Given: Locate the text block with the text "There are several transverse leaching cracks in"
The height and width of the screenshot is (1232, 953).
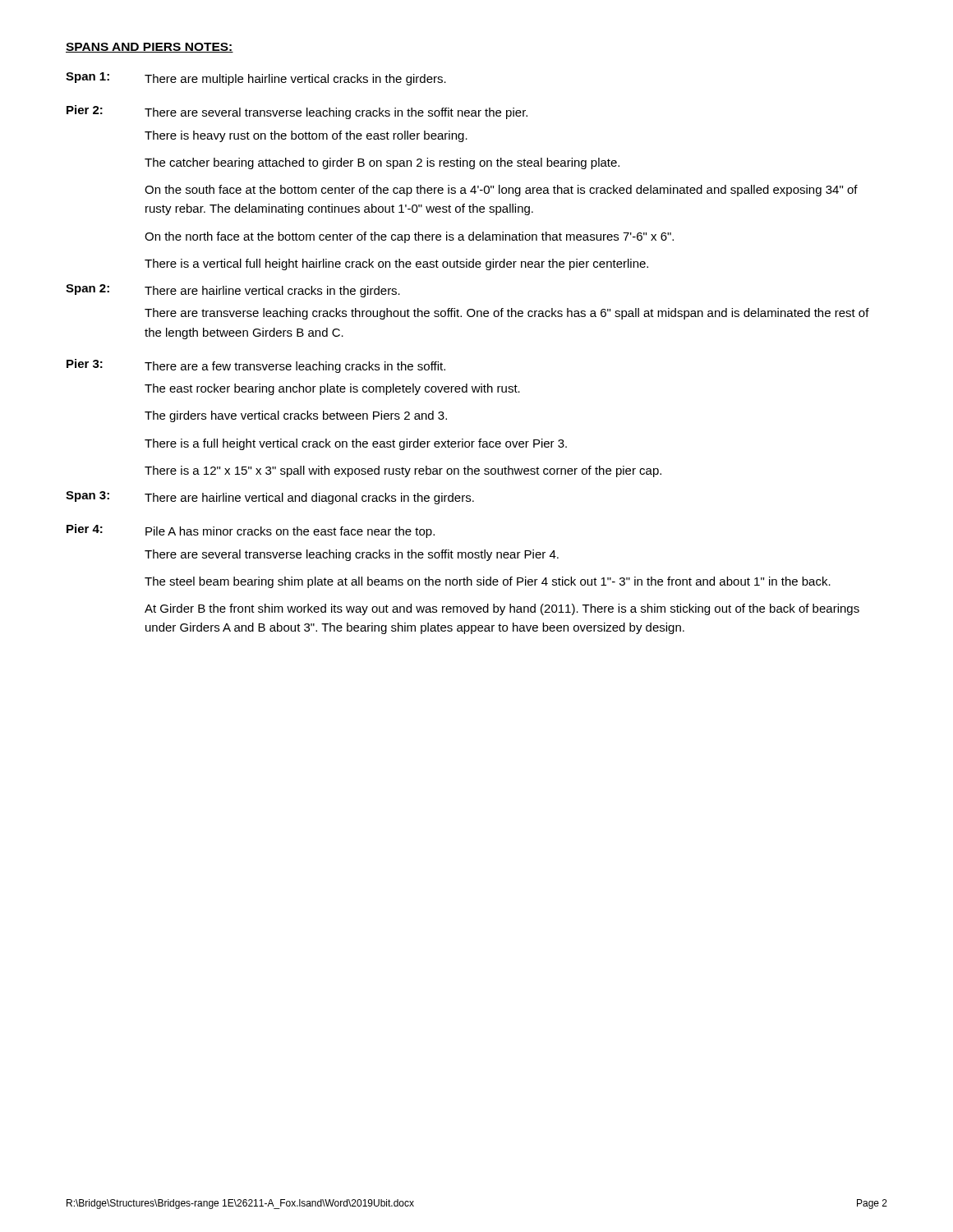Looking at the screenshot, I should coord(352,554).
